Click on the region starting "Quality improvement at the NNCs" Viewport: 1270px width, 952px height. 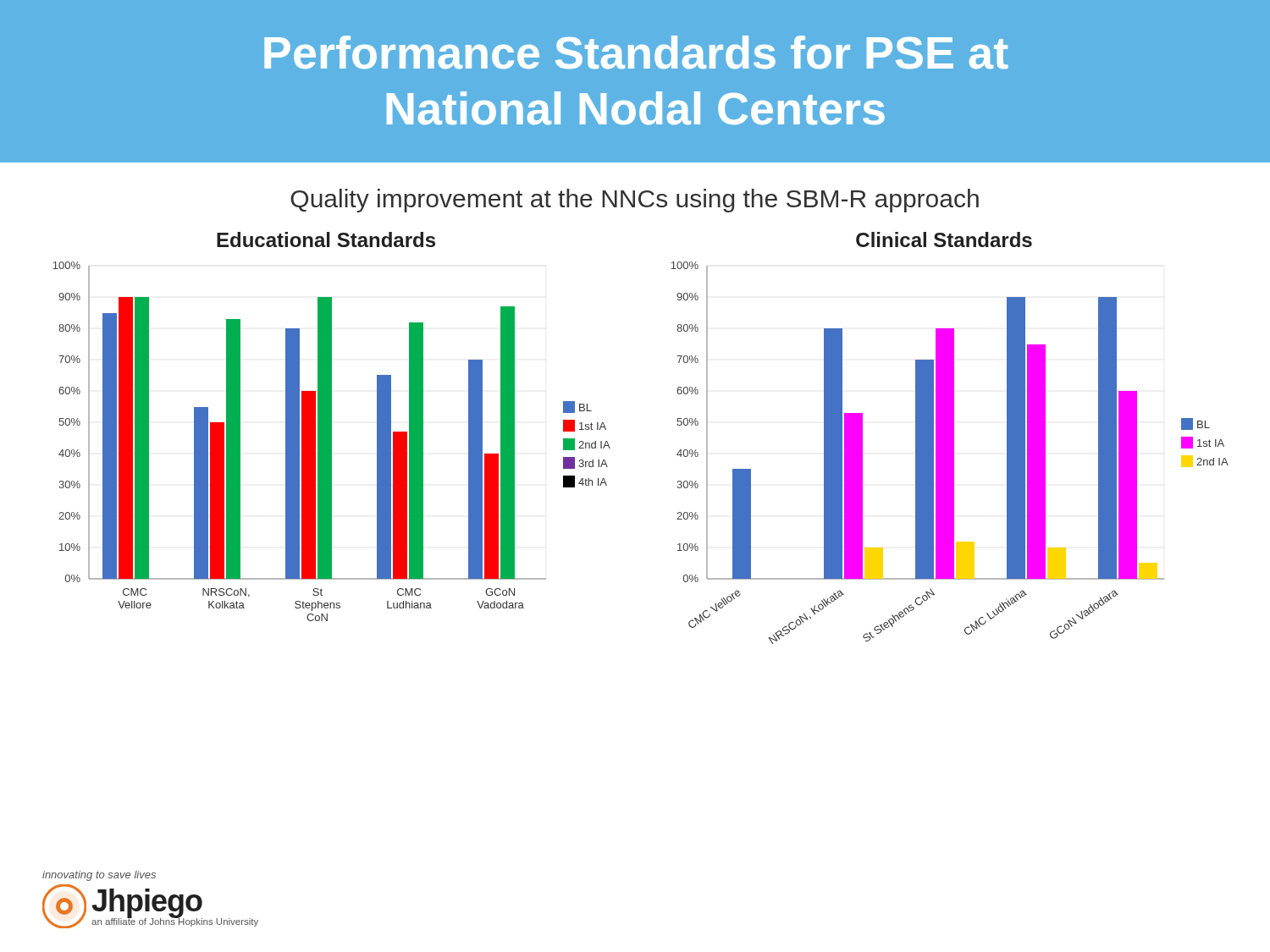coord(635,198)
